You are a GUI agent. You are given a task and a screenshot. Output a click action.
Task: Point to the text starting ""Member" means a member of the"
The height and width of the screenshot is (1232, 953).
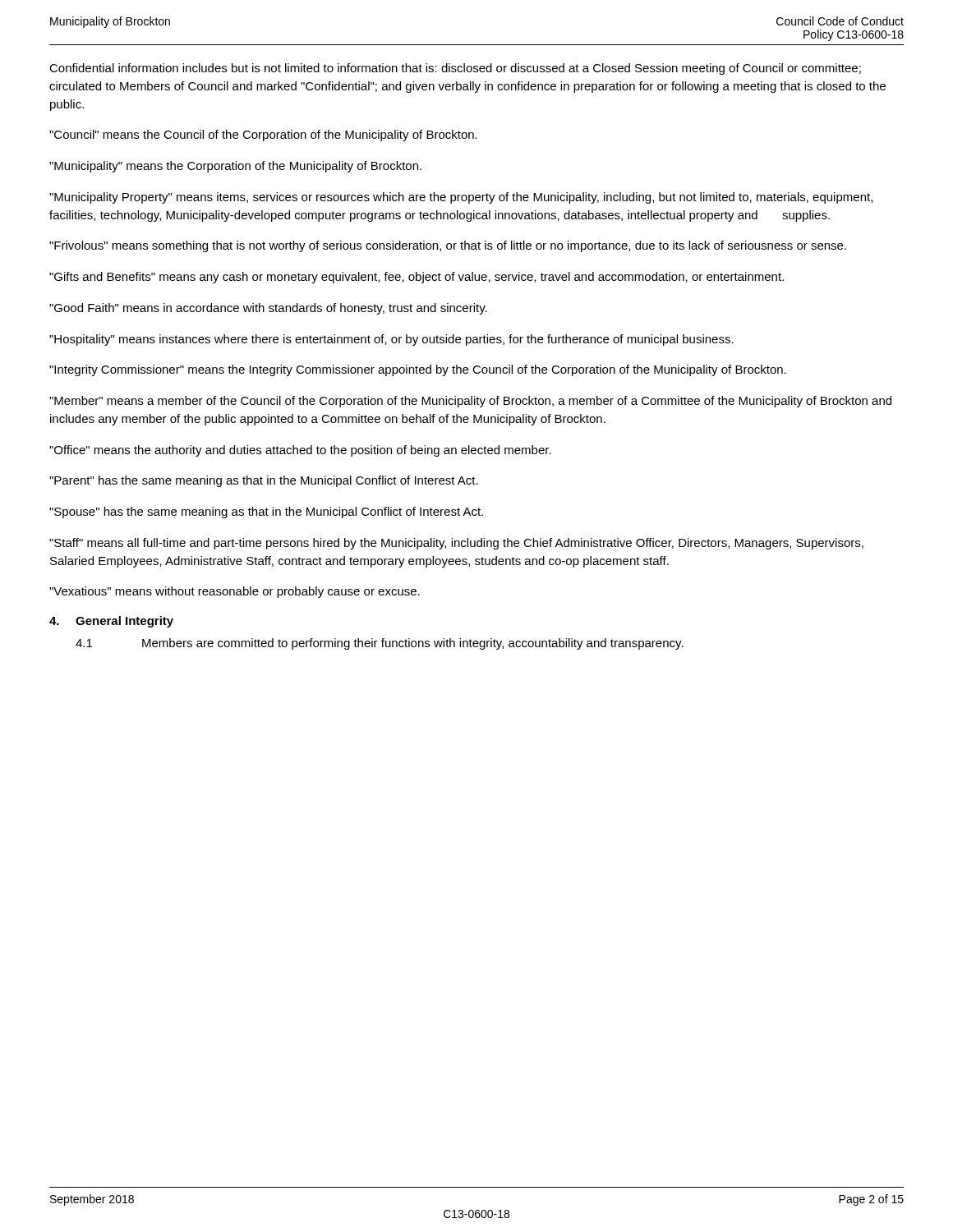[471, 409]
